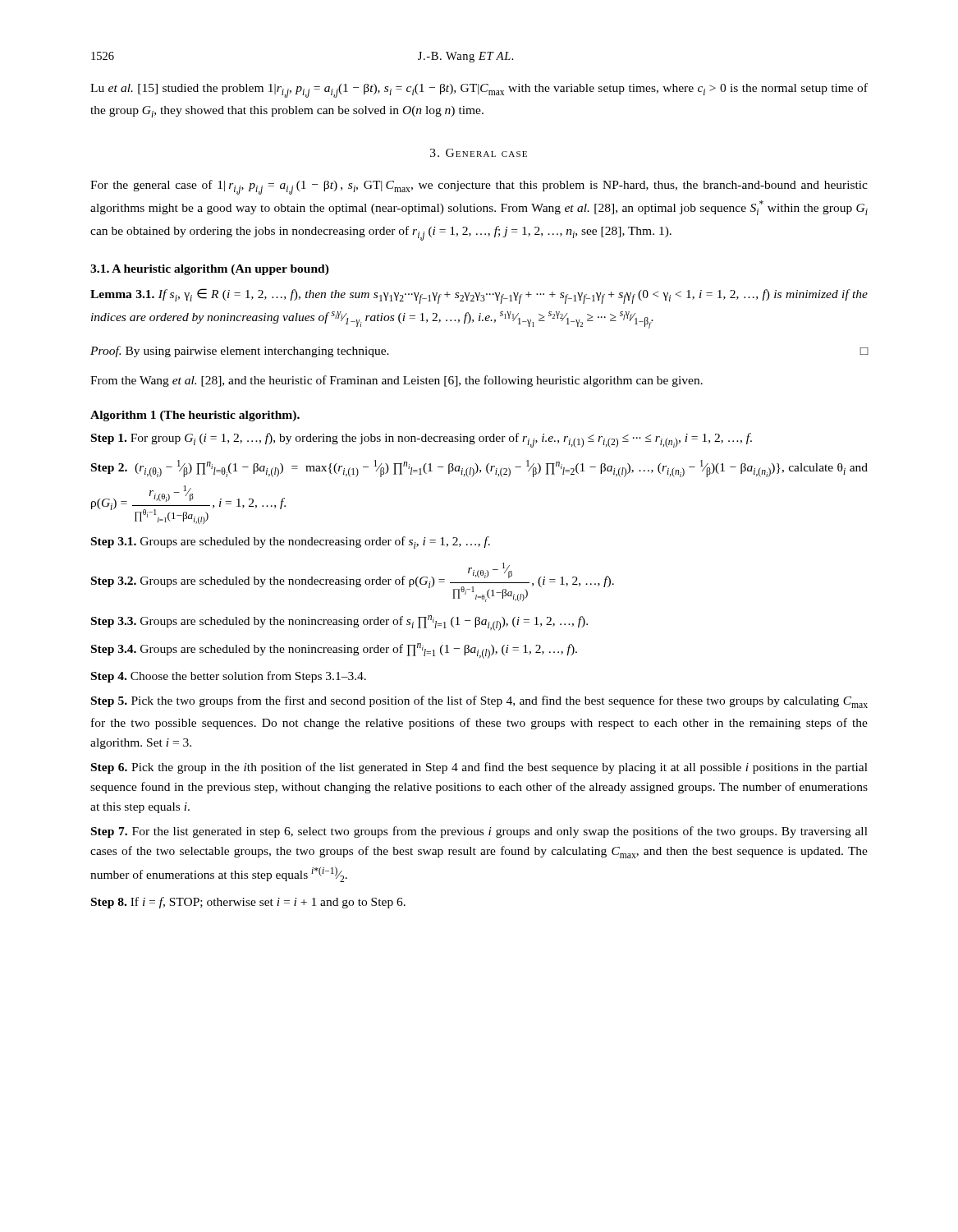Click on the text block containing "Proof. By using"
This screenshot has width=958, height=1232.
tap(237, 351)
